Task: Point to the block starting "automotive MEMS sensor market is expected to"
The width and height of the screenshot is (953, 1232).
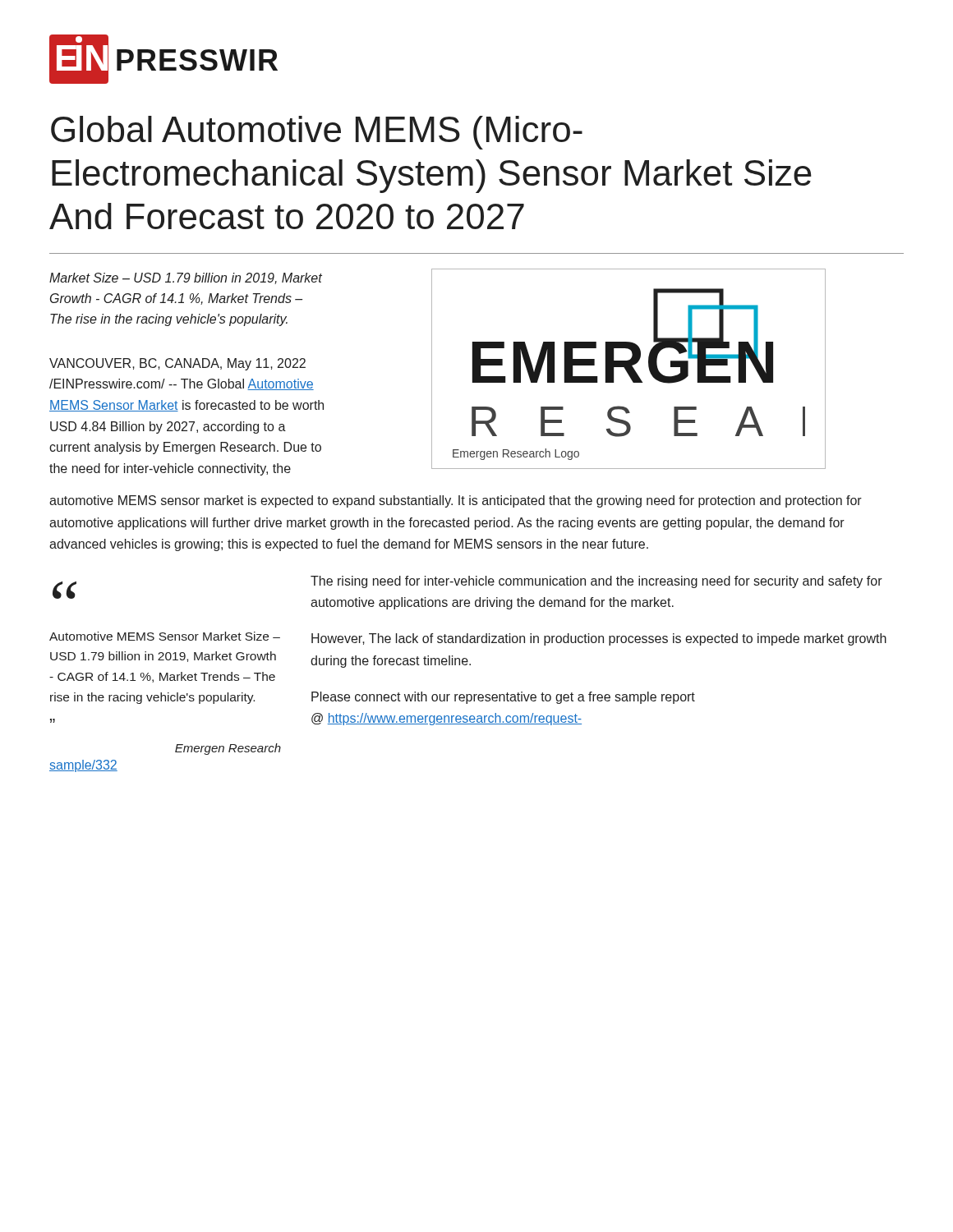Action: click(x=455, y=523)
